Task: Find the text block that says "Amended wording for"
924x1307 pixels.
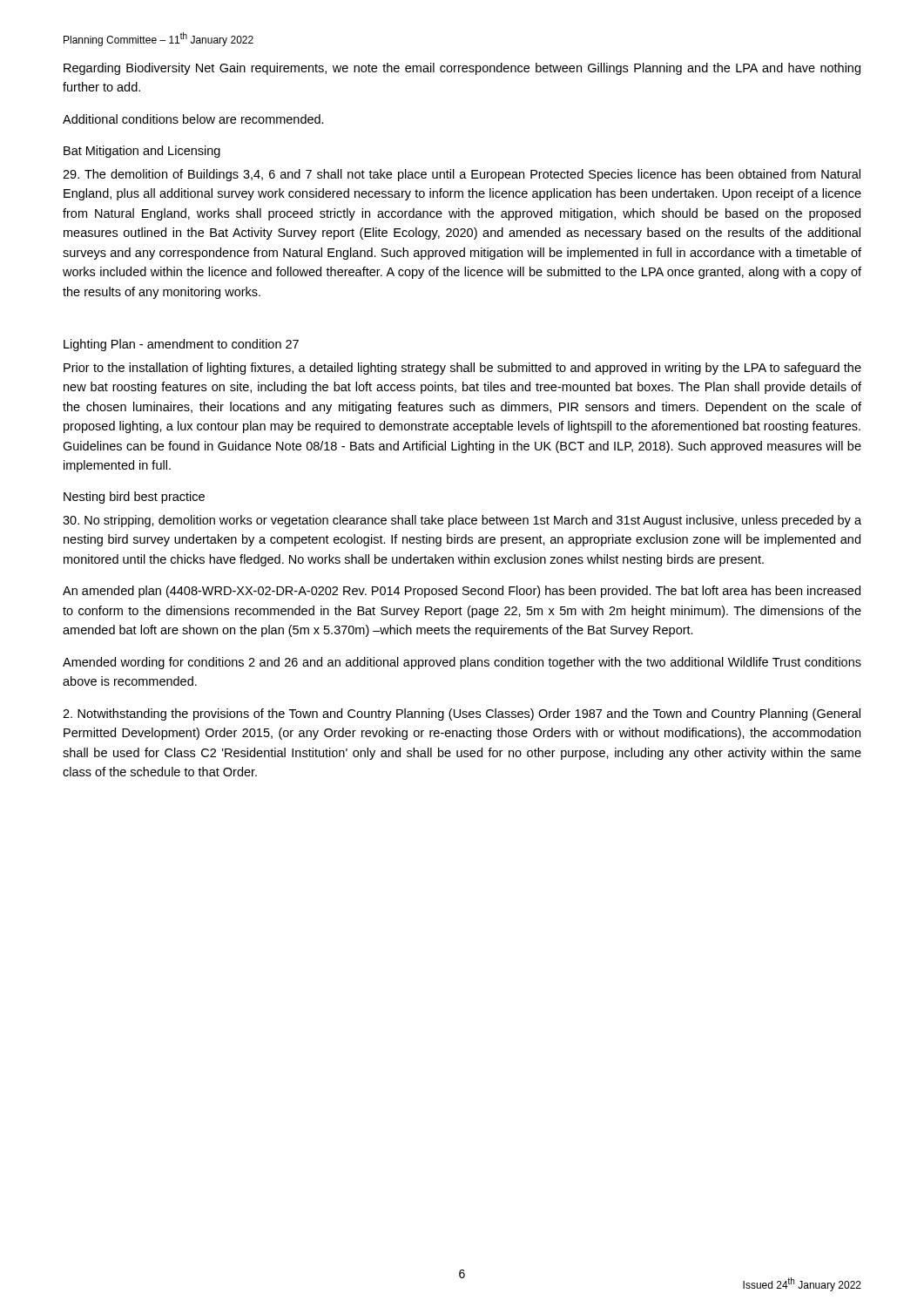Action: tap(462, 672)
